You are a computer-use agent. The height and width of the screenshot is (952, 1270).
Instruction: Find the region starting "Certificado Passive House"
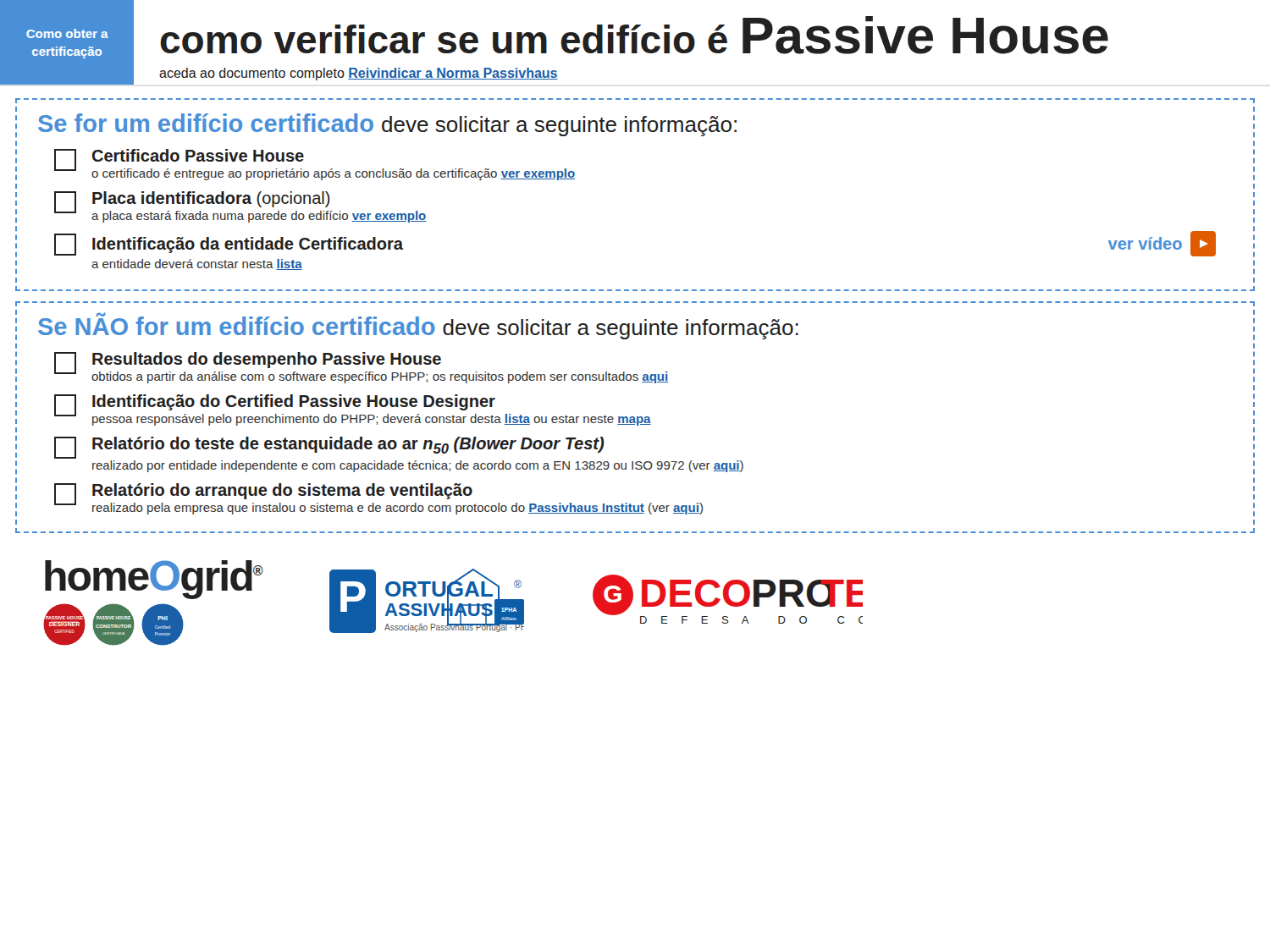pyautogui.click(x=315, y=163)
